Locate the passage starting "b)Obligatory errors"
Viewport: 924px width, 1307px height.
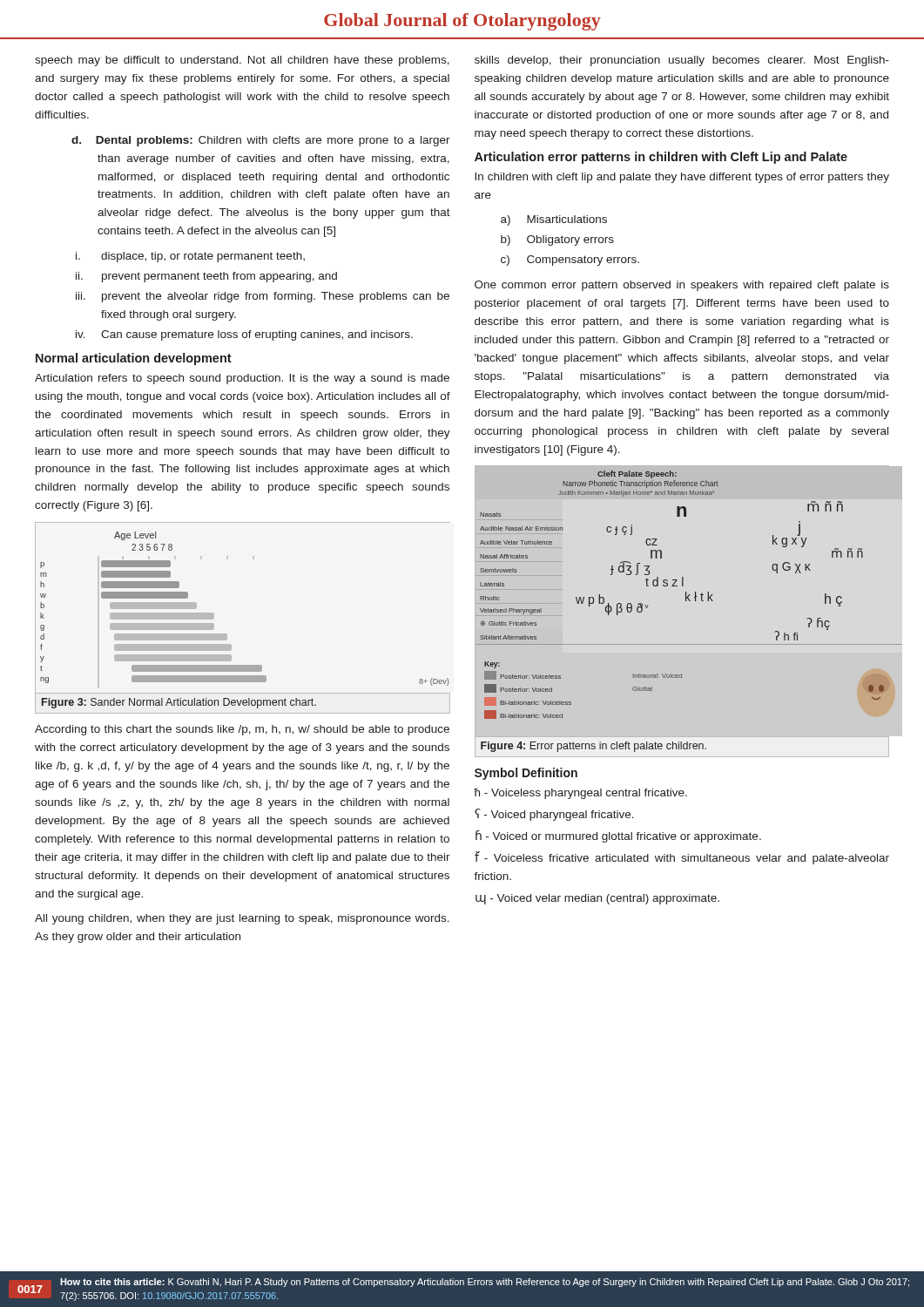click(557, 240)
